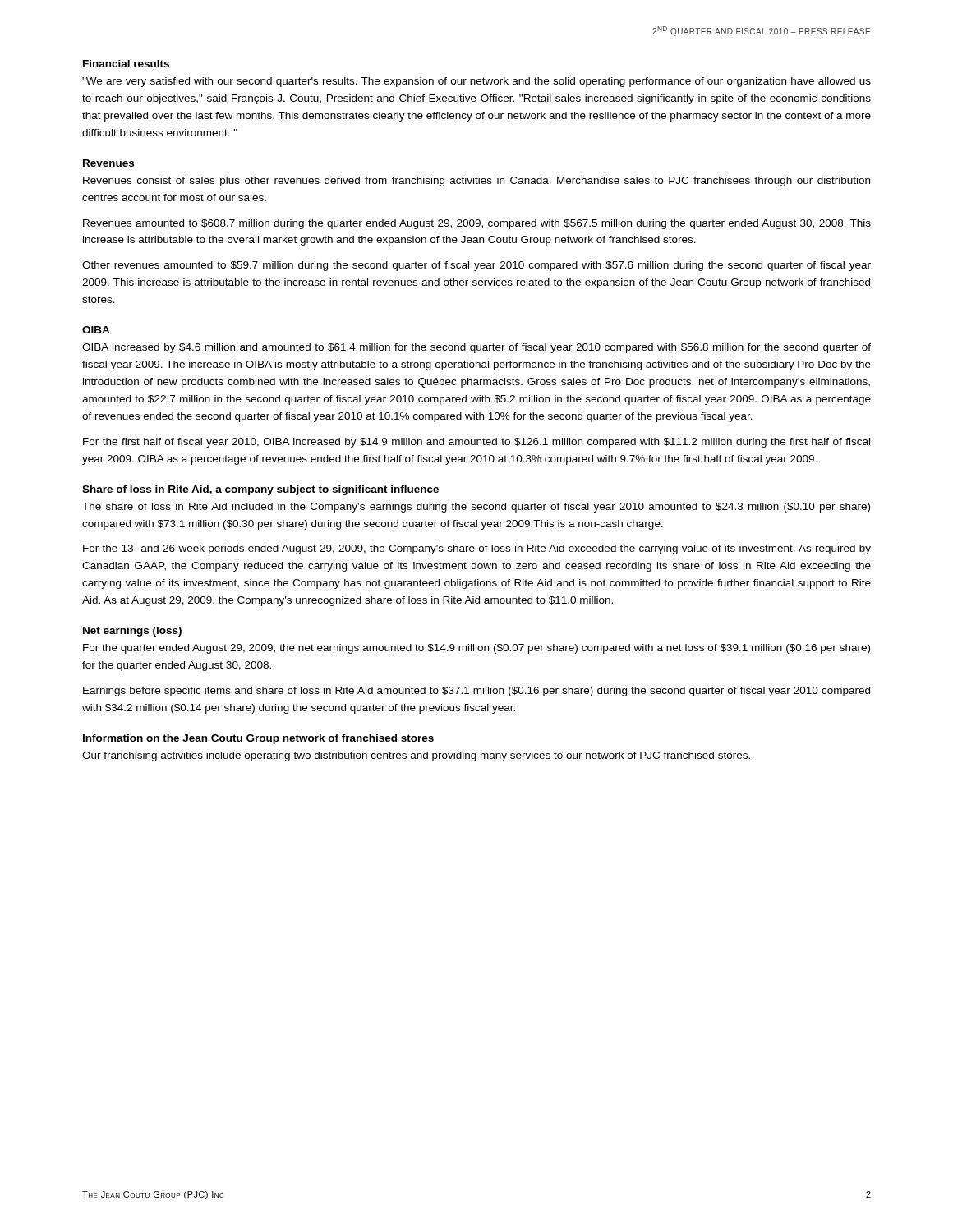Select the section header with the text "Financial results"

126,64
